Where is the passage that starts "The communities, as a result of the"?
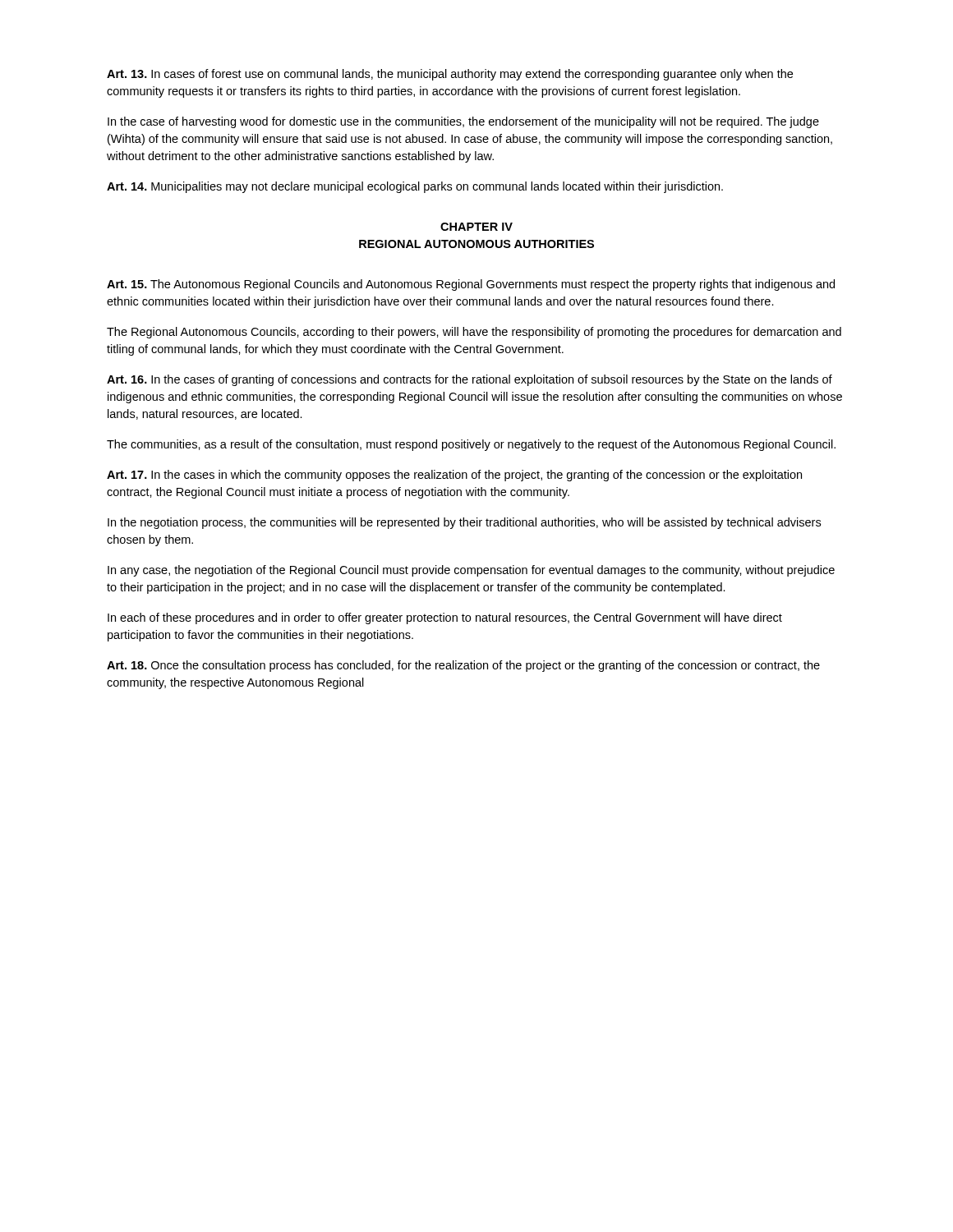The height and width of the screenshot is (1232, 953). (472, 445)
